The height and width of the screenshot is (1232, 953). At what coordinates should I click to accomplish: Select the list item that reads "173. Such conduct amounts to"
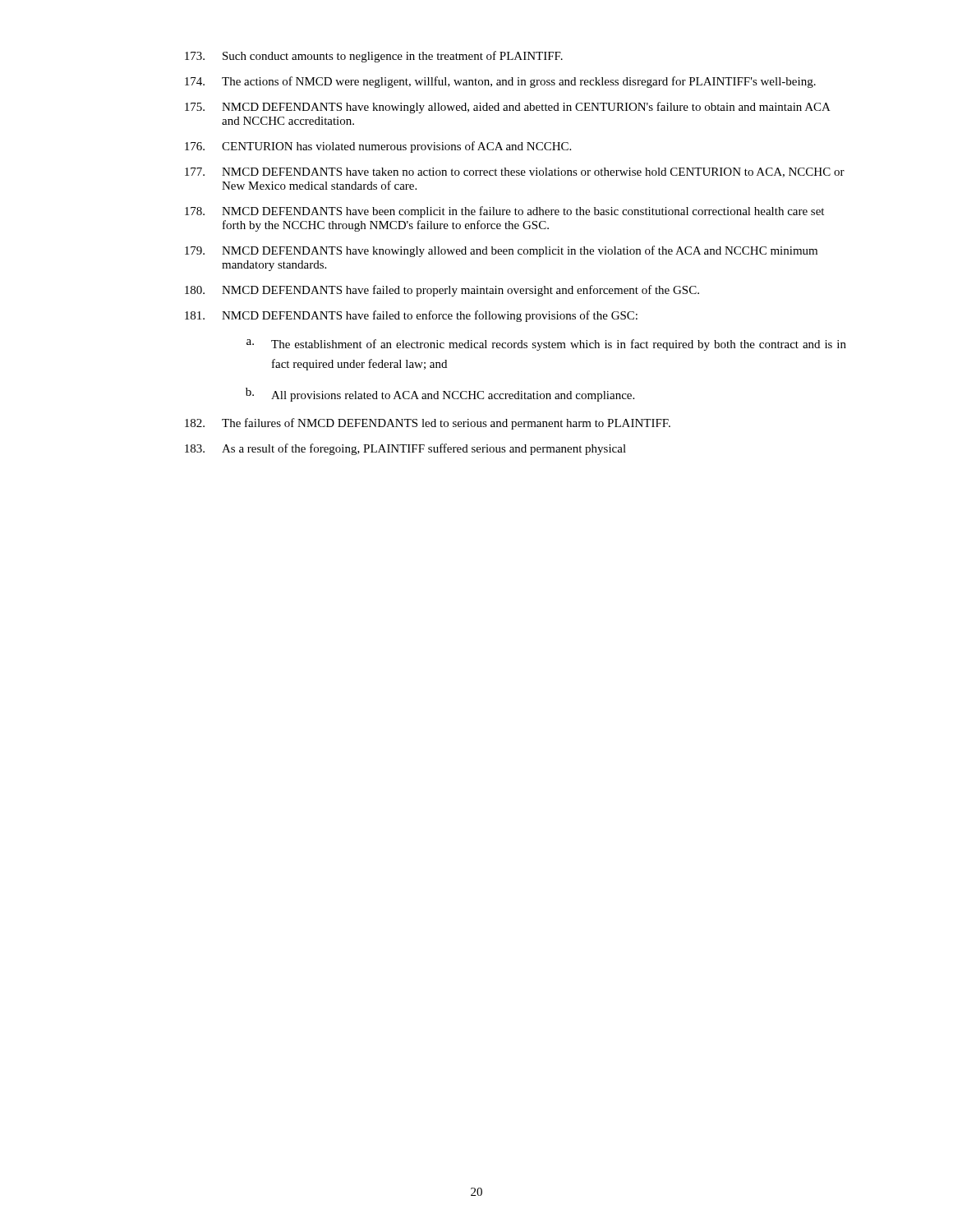point(487,56)
